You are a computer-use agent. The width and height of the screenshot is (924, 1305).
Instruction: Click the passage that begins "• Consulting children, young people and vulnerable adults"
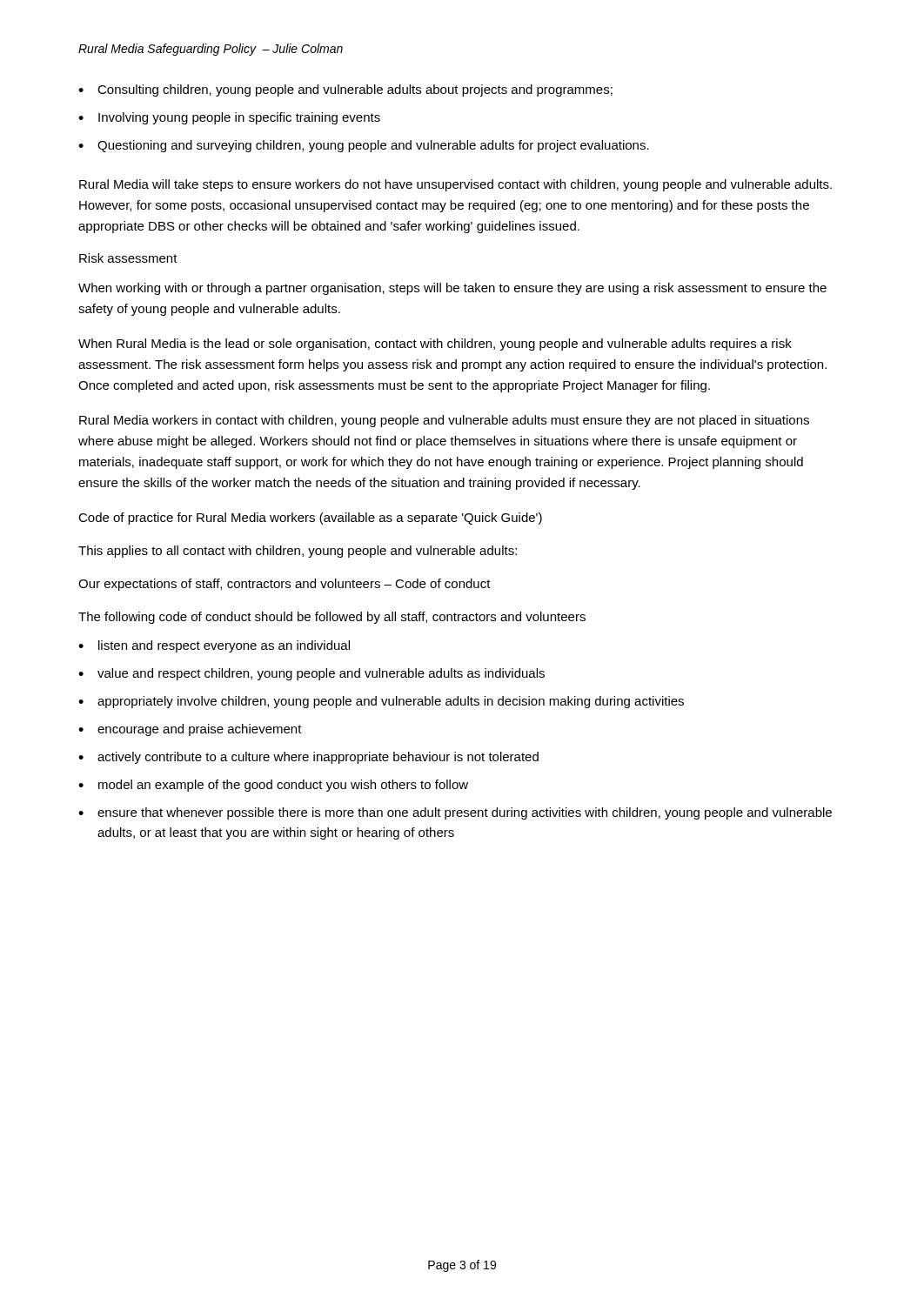click(x=462, y=91)
